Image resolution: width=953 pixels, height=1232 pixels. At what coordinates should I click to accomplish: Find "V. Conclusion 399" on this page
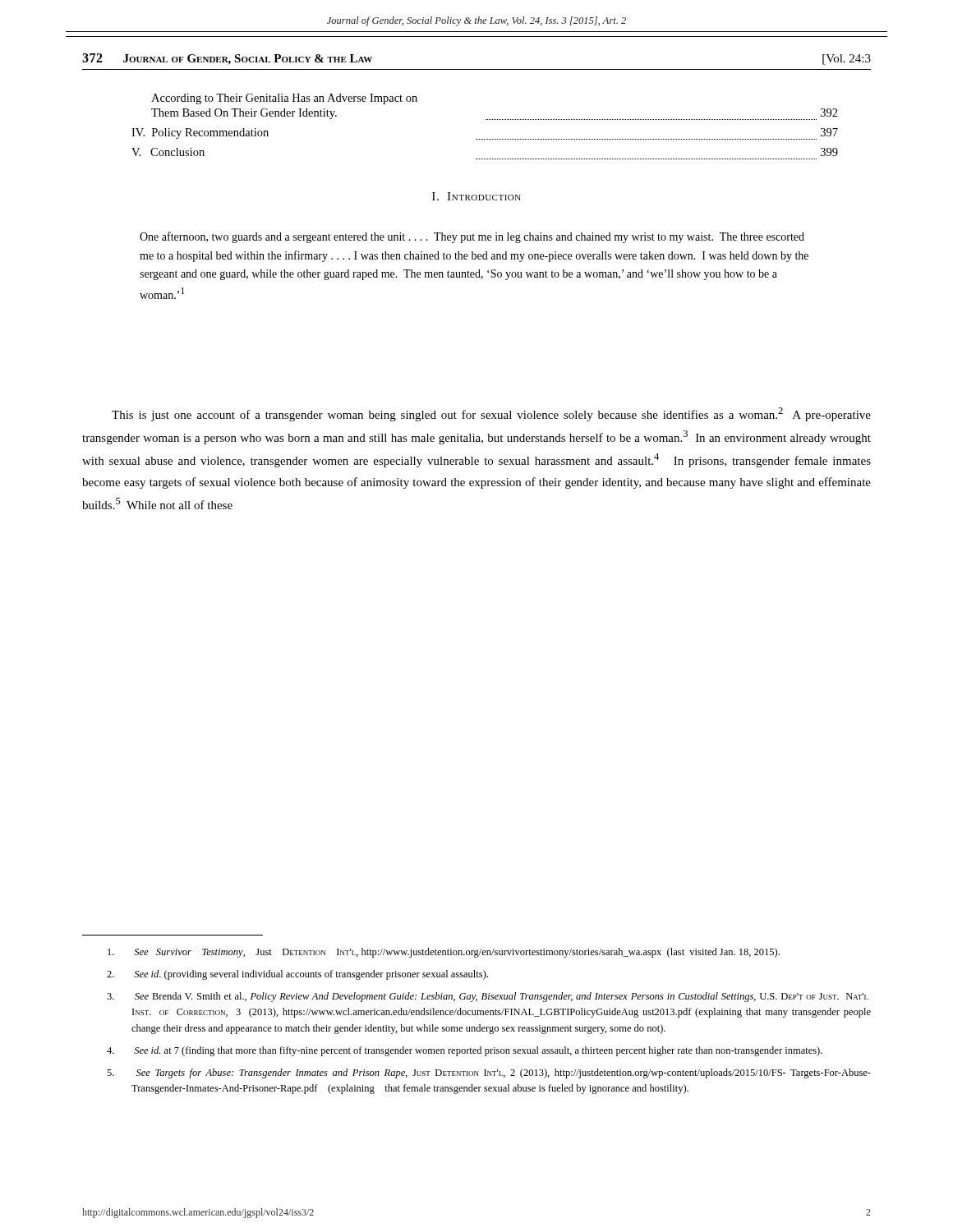pyautogui.click(x=485, y=153)
